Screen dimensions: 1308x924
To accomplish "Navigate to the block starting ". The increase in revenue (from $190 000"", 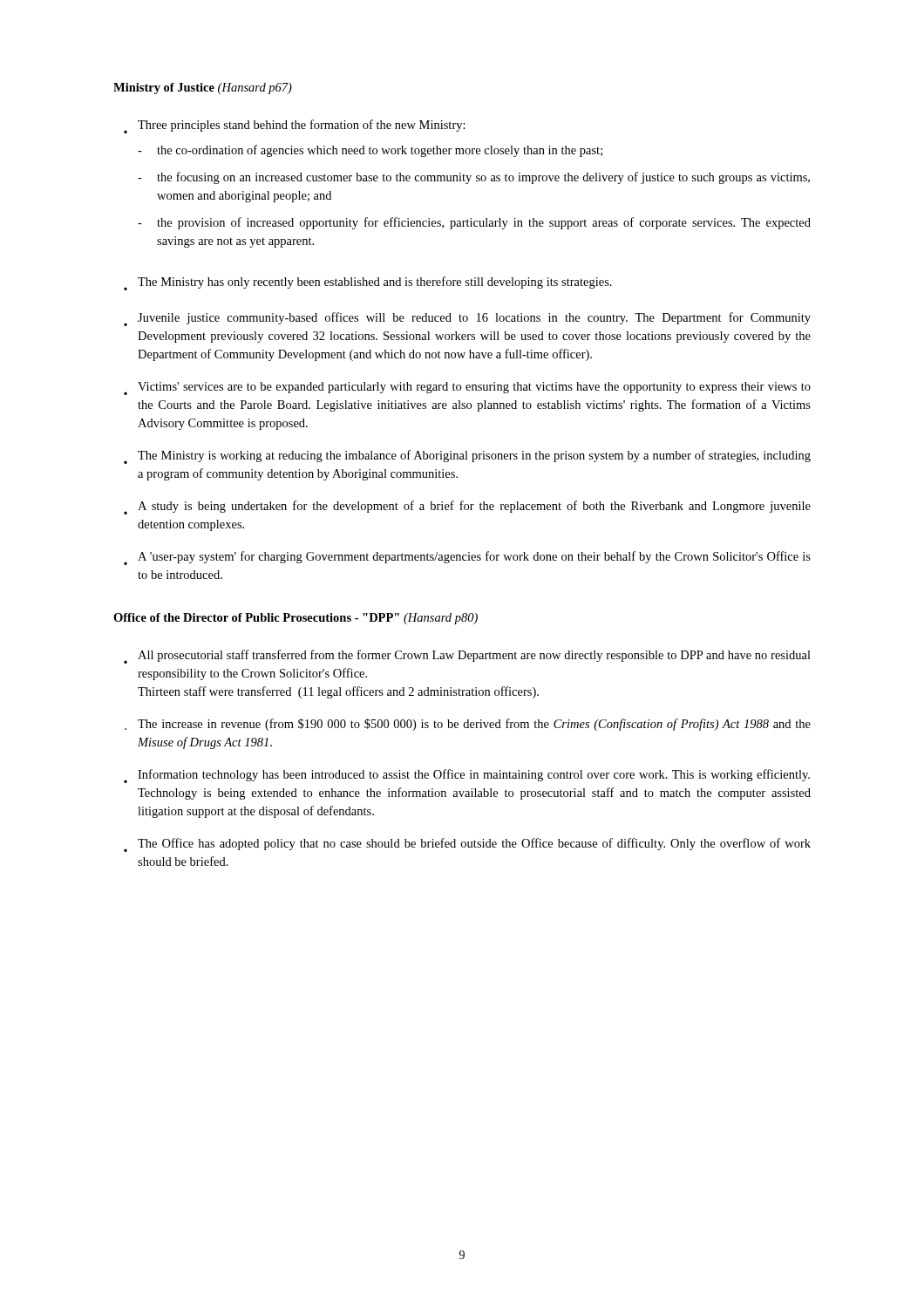I will (x=462, y=734).
